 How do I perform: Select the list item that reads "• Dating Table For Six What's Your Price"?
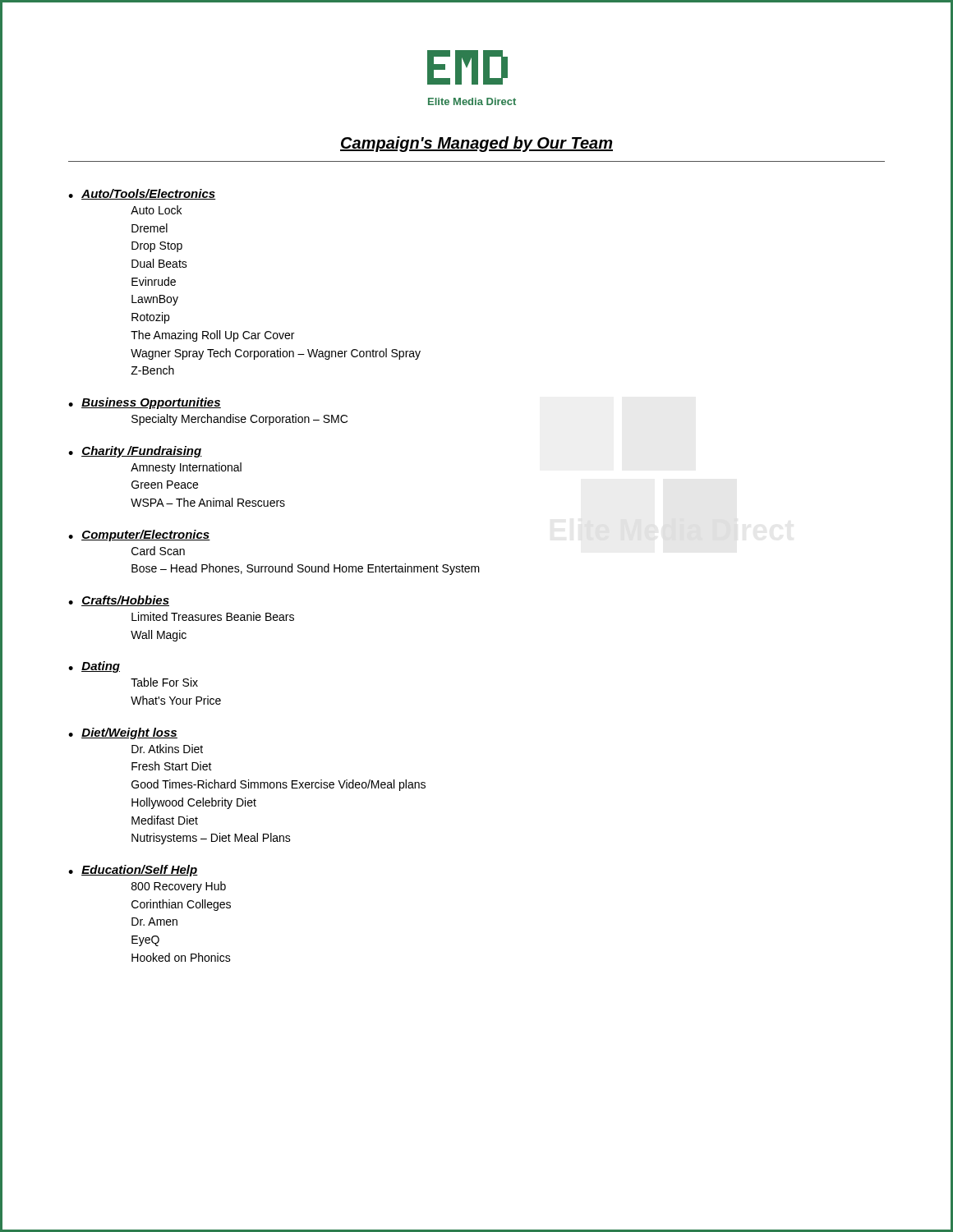click(94, 667)
